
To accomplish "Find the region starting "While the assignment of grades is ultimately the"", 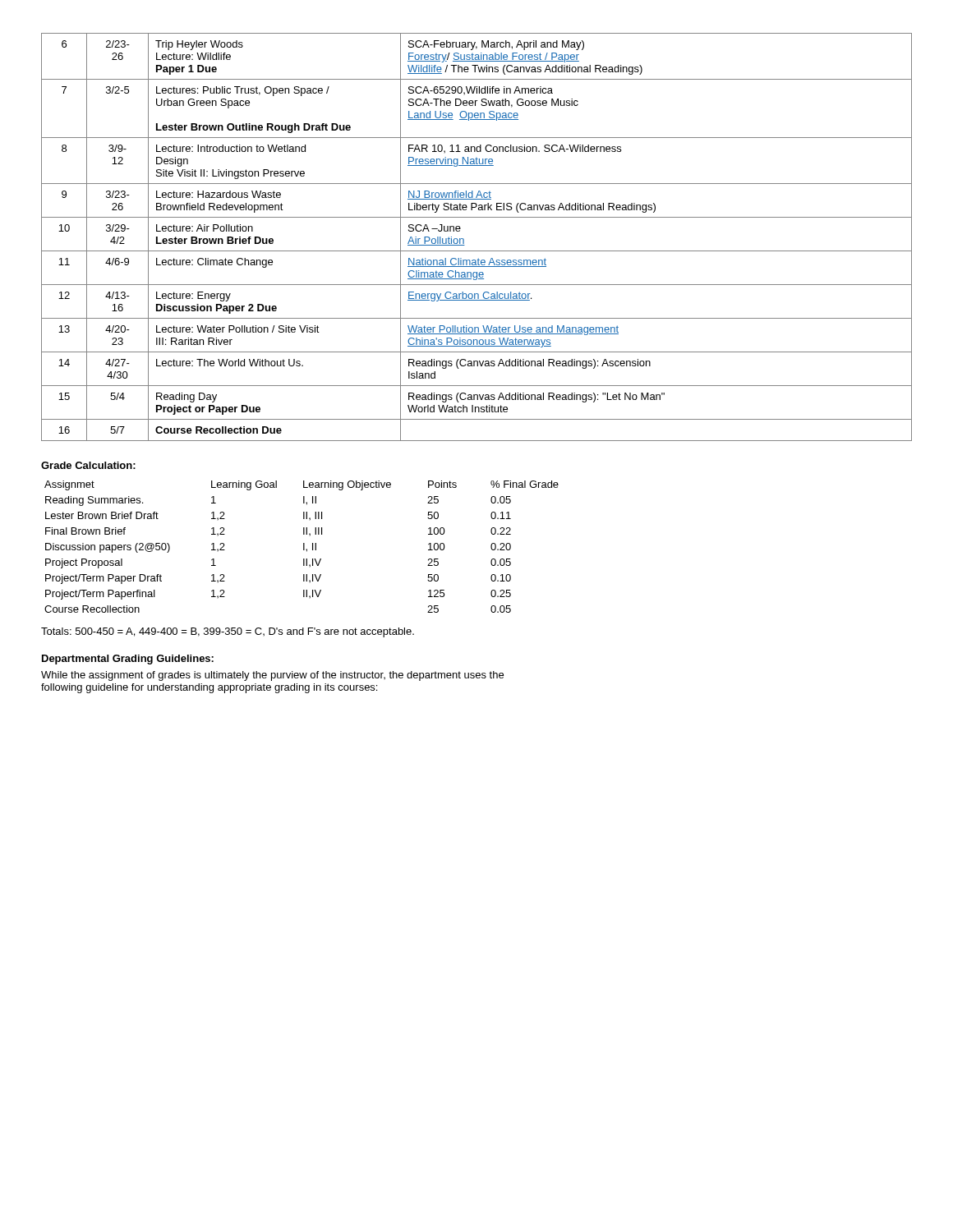I will (273, 681).
